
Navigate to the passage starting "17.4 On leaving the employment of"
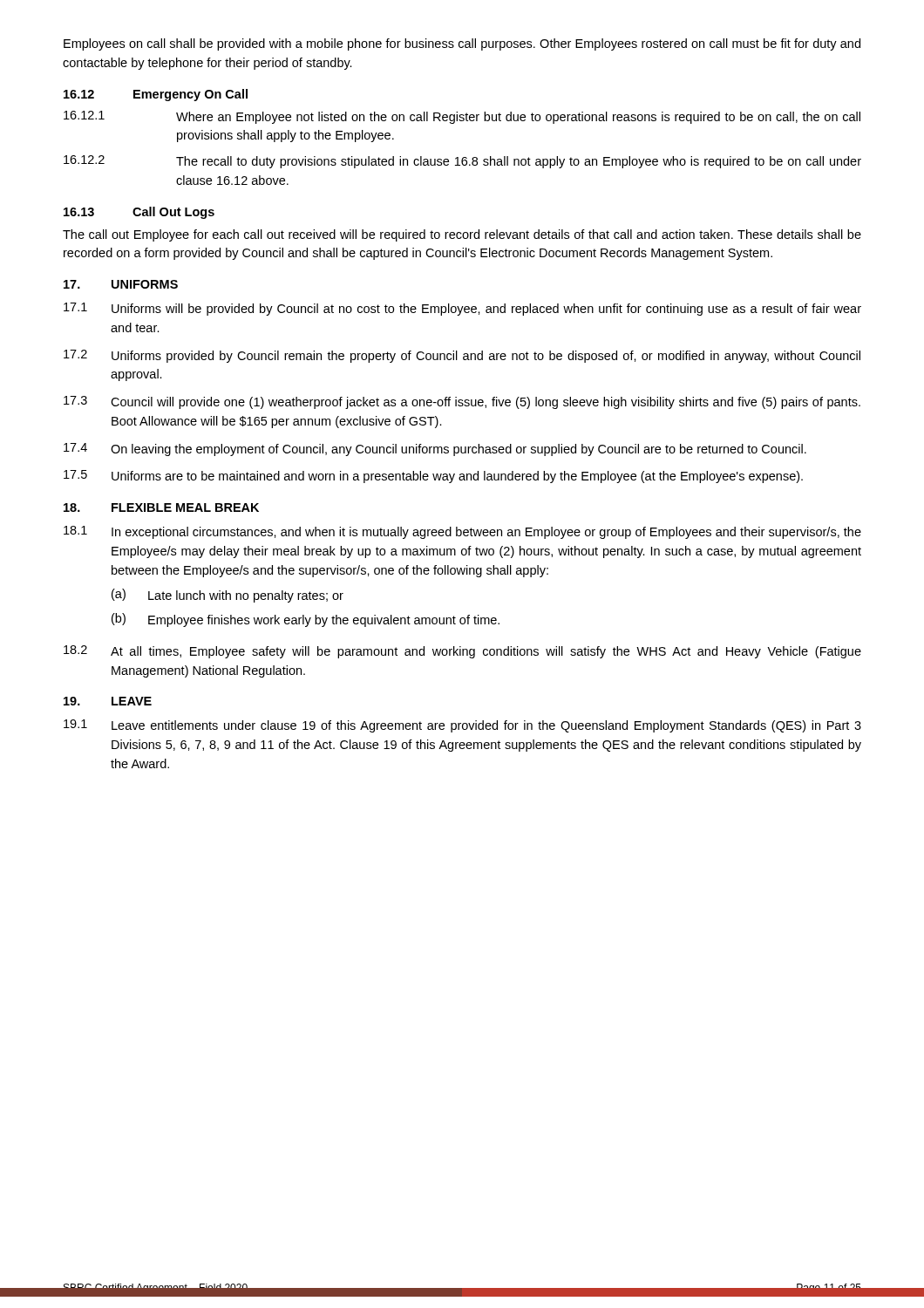[x=462, y=449]
